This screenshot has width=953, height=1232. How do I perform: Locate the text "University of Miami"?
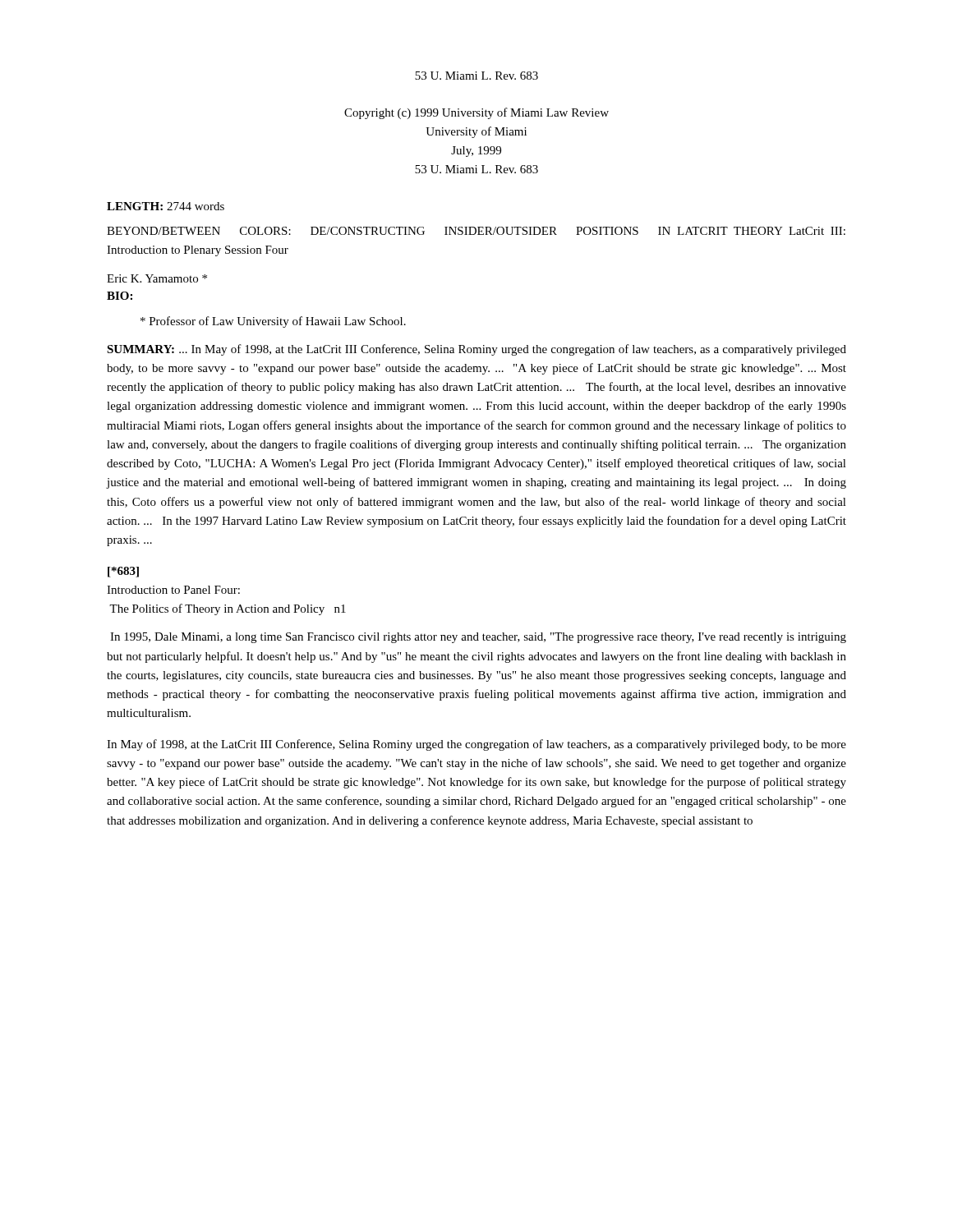click(x=476, y=131)
